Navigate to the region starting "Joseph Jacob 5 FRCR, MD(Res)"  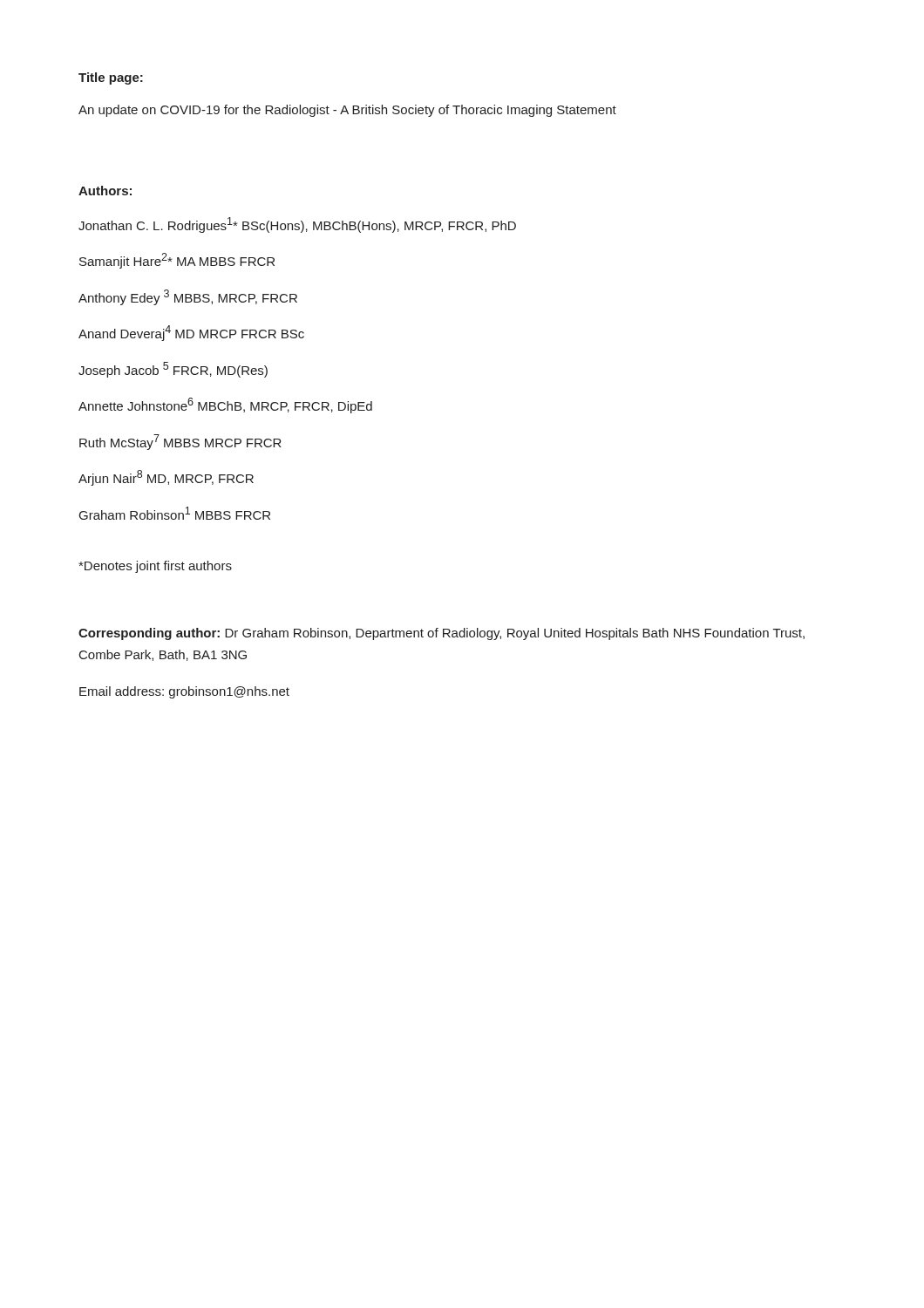pos(173,368)
